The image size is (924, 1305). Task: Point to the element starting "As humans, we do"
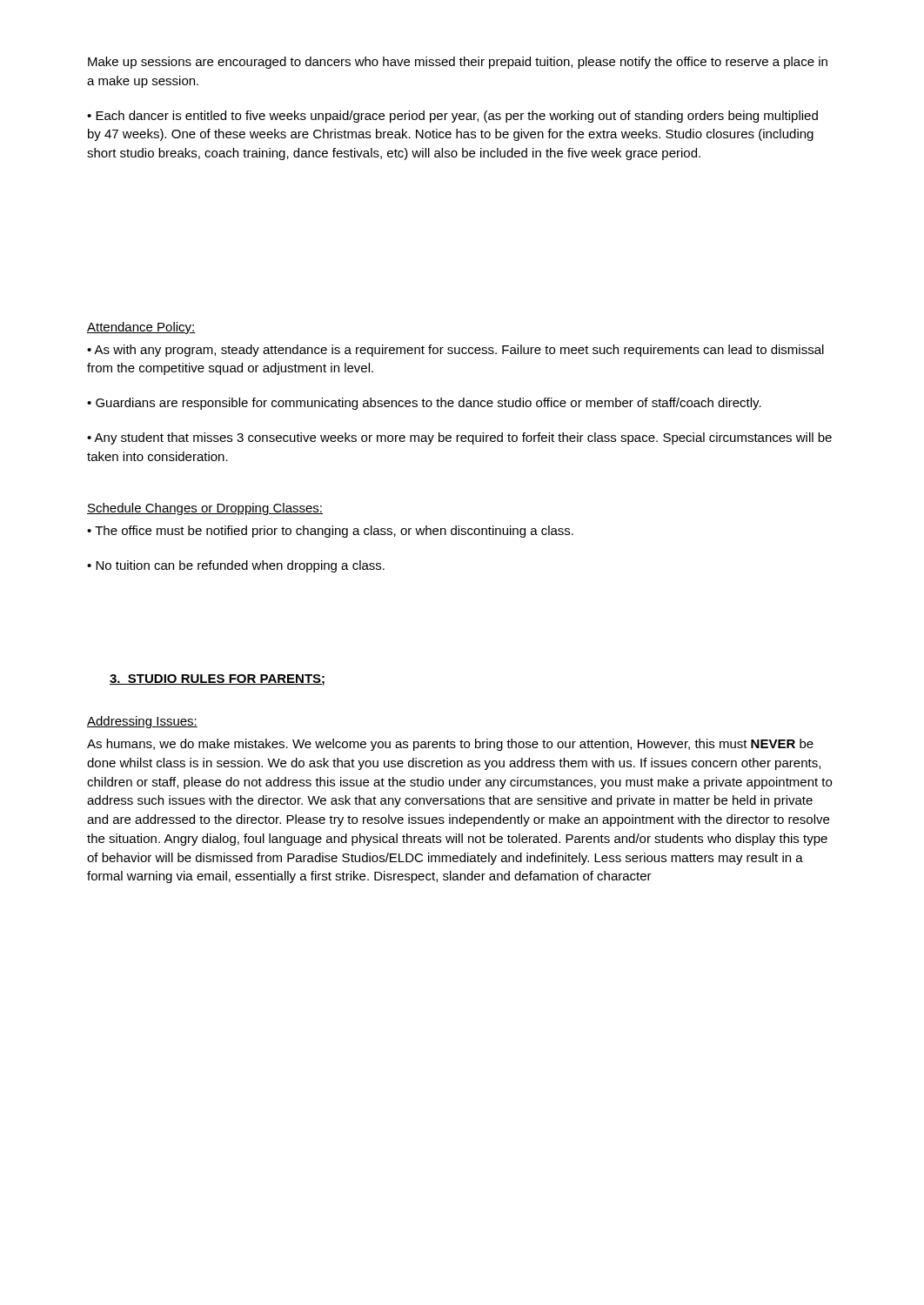460,810
